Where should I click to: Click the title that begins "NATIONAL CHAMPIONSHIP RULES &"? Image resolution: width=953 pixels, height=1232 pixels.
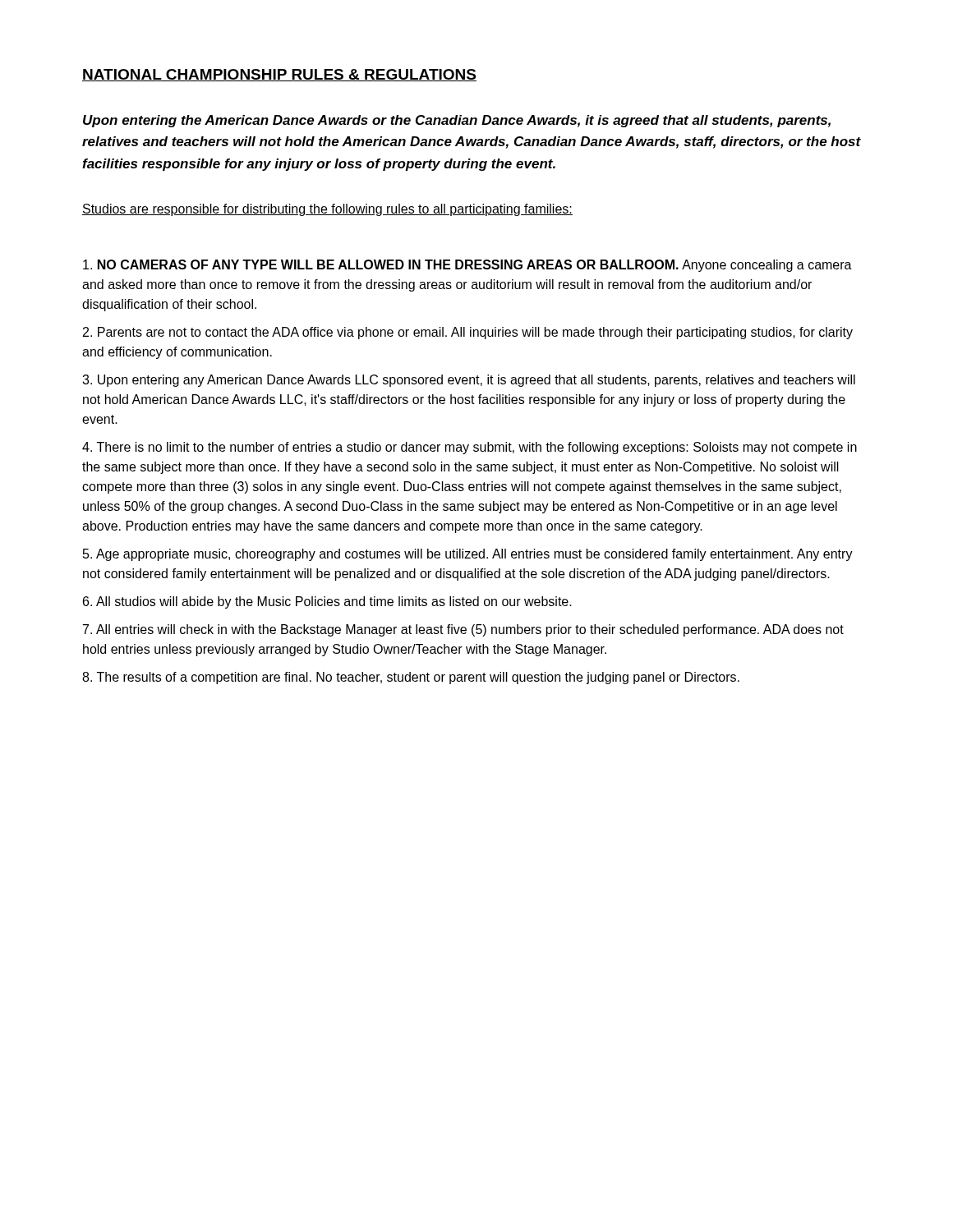[279, 74]
